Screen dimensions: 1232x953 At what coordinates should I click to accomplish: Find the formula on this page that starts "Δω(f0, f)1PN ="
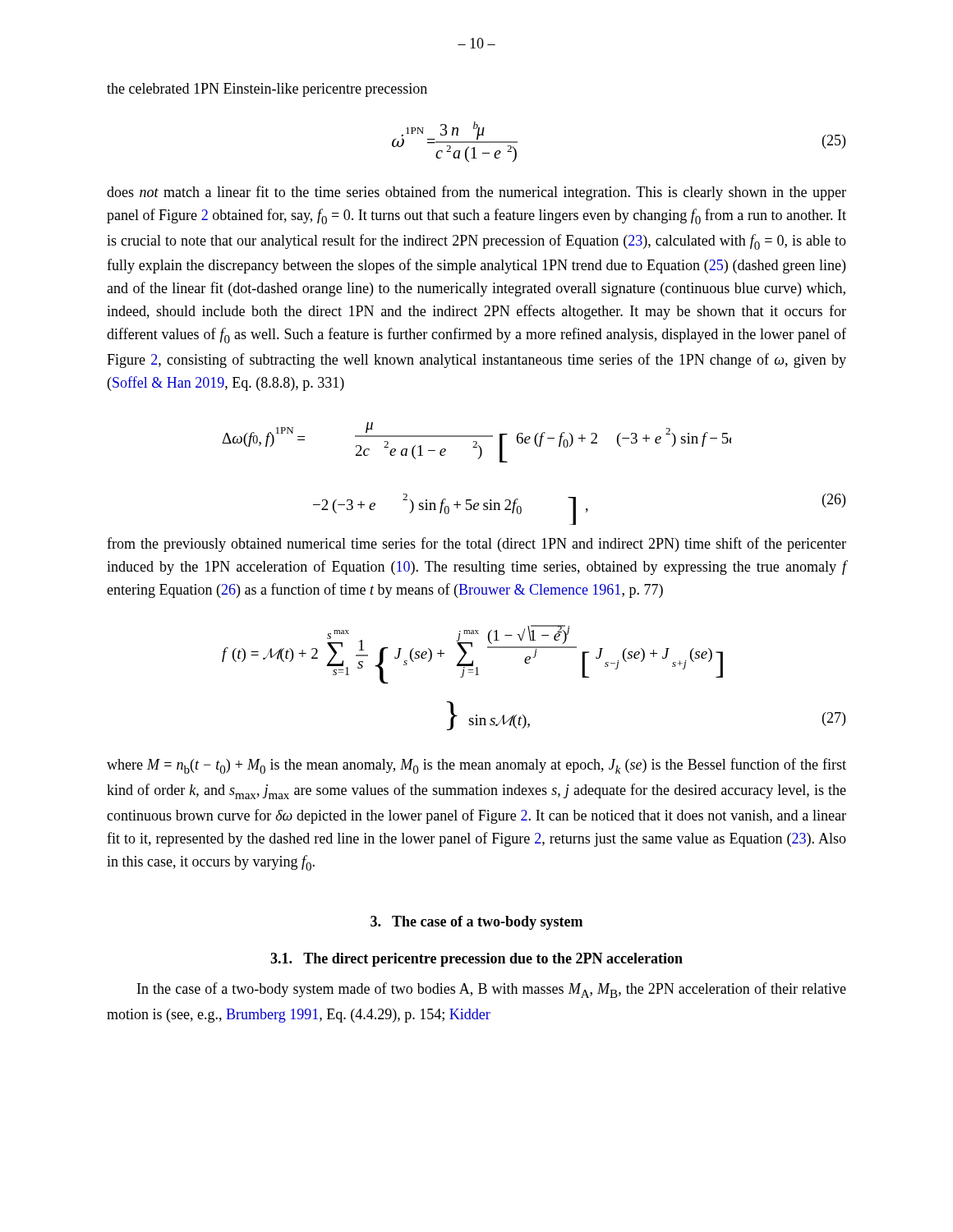point(476,465)
